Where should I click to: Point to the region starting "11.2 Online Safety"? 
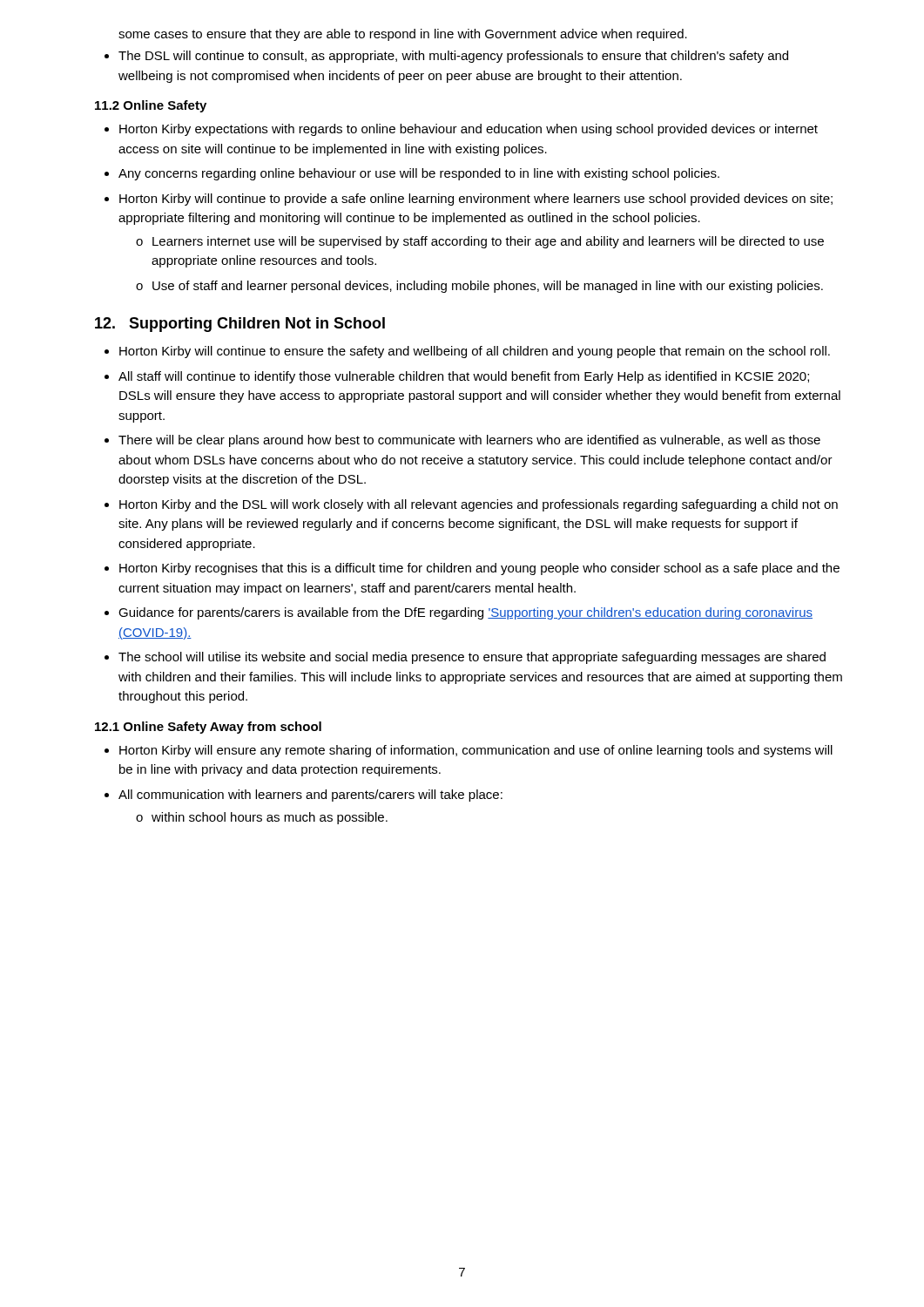click(150, 105)
